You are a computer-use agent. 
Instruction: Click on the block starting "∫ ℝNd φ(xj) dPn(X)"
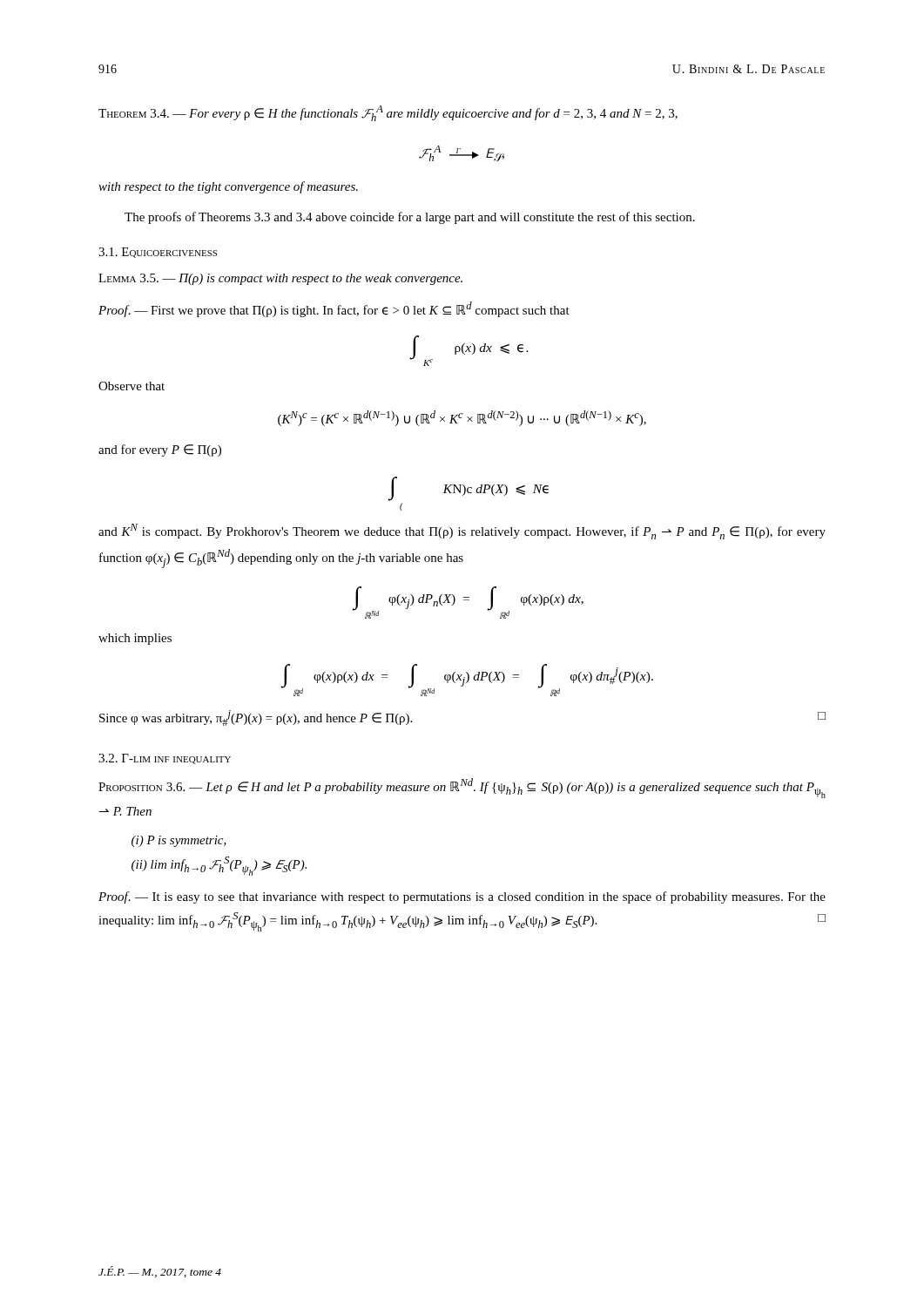point(462,600)
